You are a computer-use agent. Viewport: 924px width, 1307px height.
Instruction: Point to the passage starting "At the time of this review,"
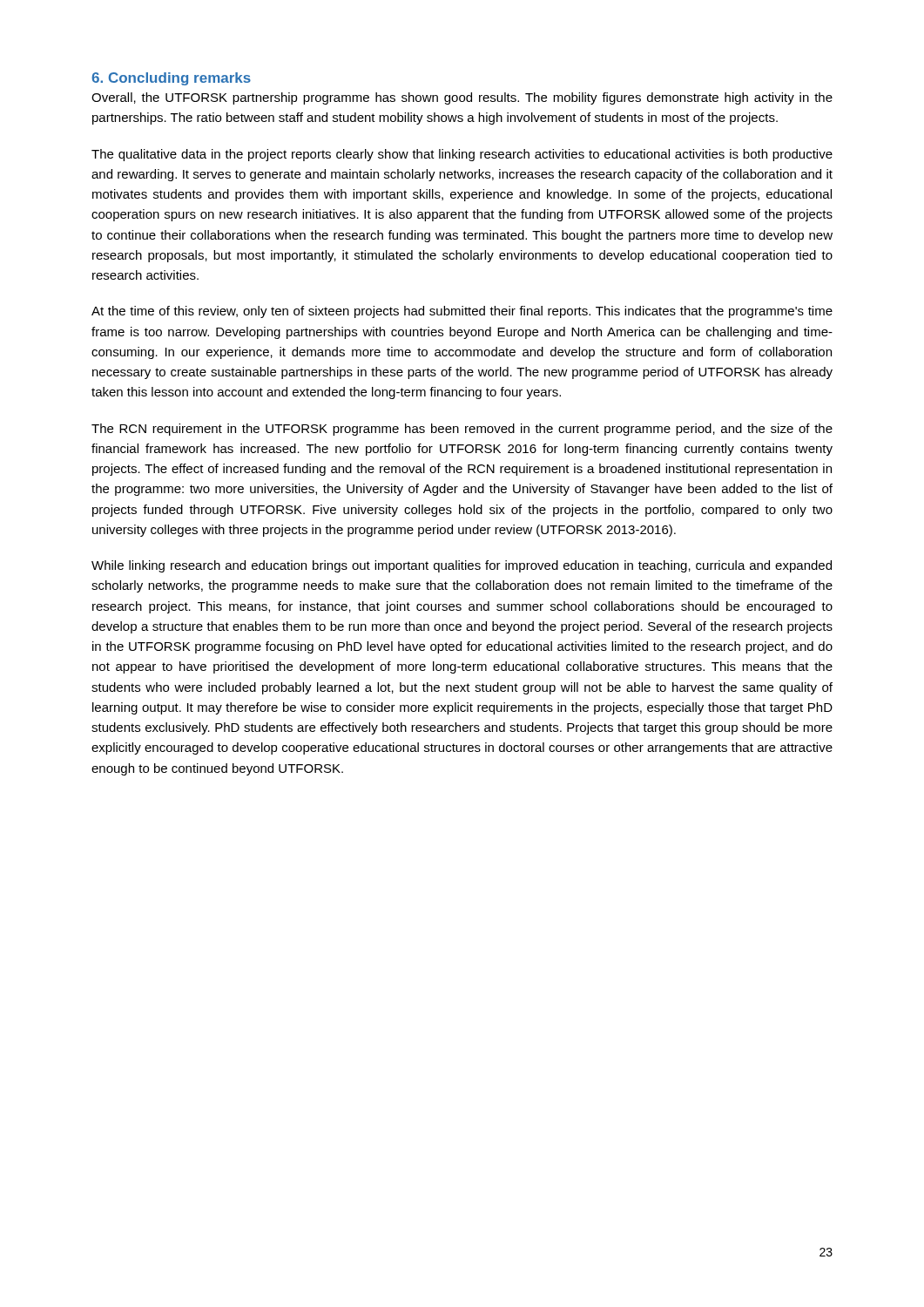click(x=462, y=351)
